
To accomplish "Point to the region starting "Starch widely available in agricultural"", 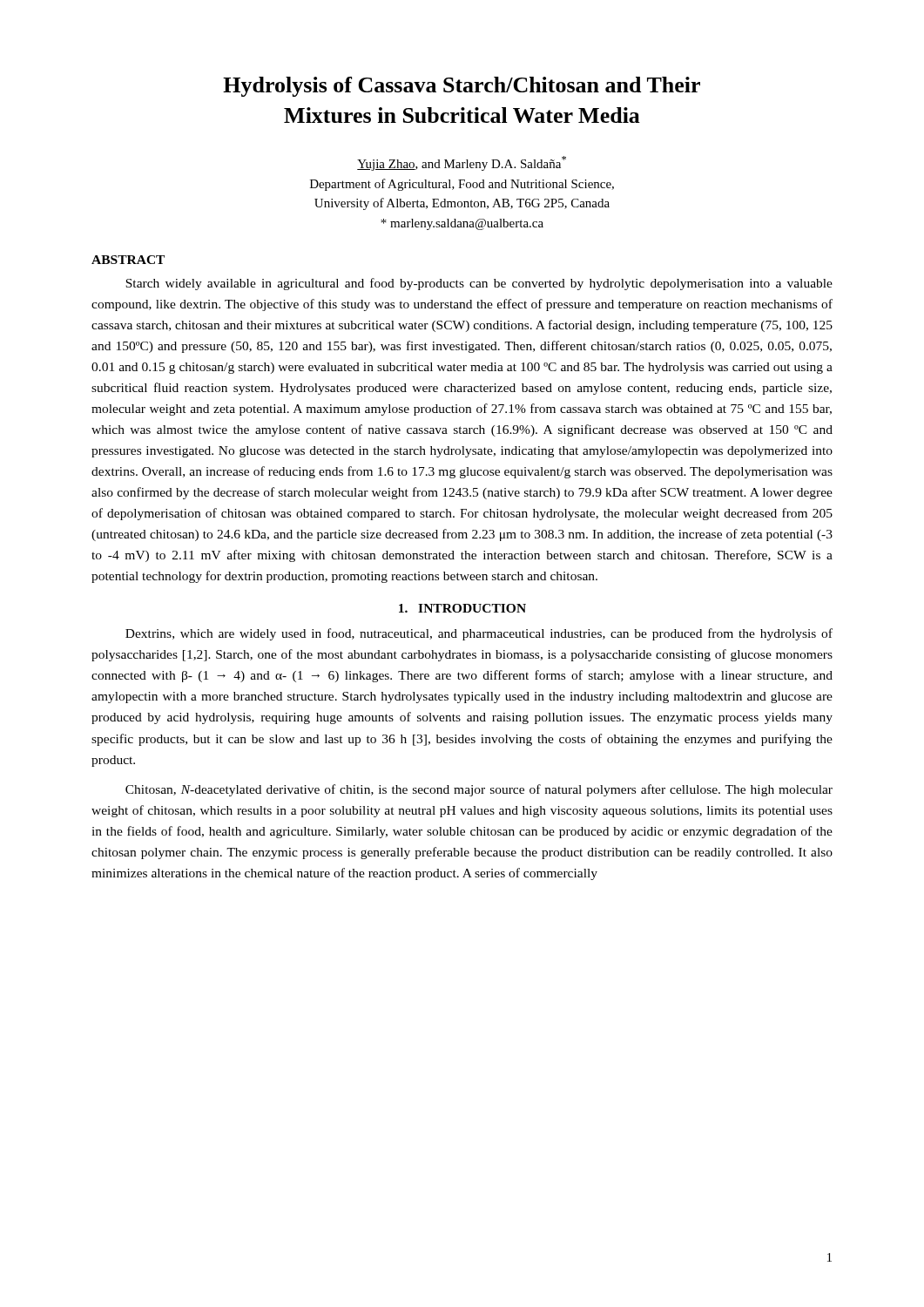I will [x=462, y=429].
